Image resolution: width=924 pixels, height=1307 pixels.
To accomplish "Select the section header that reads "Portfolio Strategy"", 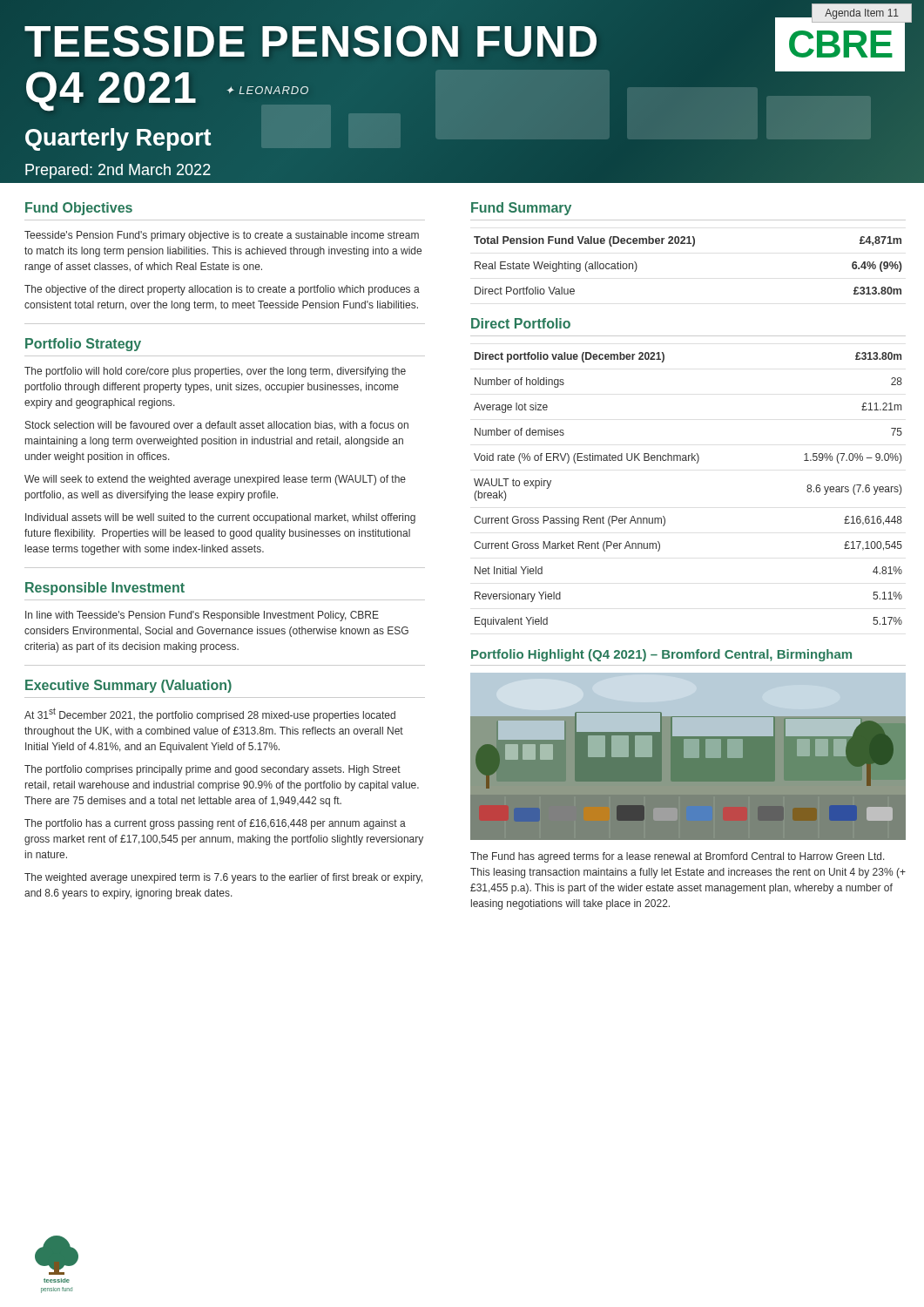I will [83, 344].
